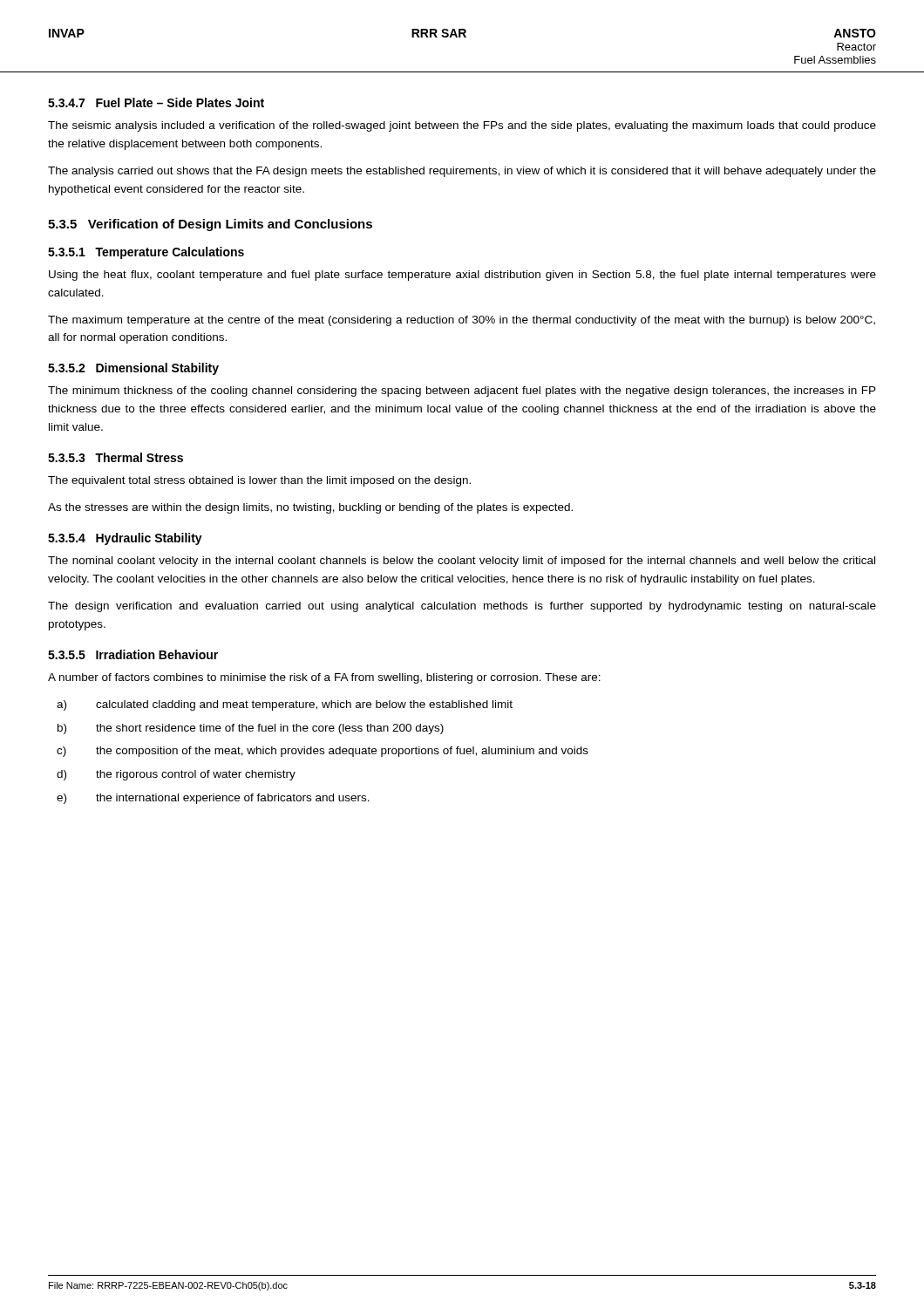The width and height of the screenshot is (924, 1308).
Task: Select the list item that reads "c) the composition of the meat, which provides"
Action: pyautogui.click(x=323, y=752)
